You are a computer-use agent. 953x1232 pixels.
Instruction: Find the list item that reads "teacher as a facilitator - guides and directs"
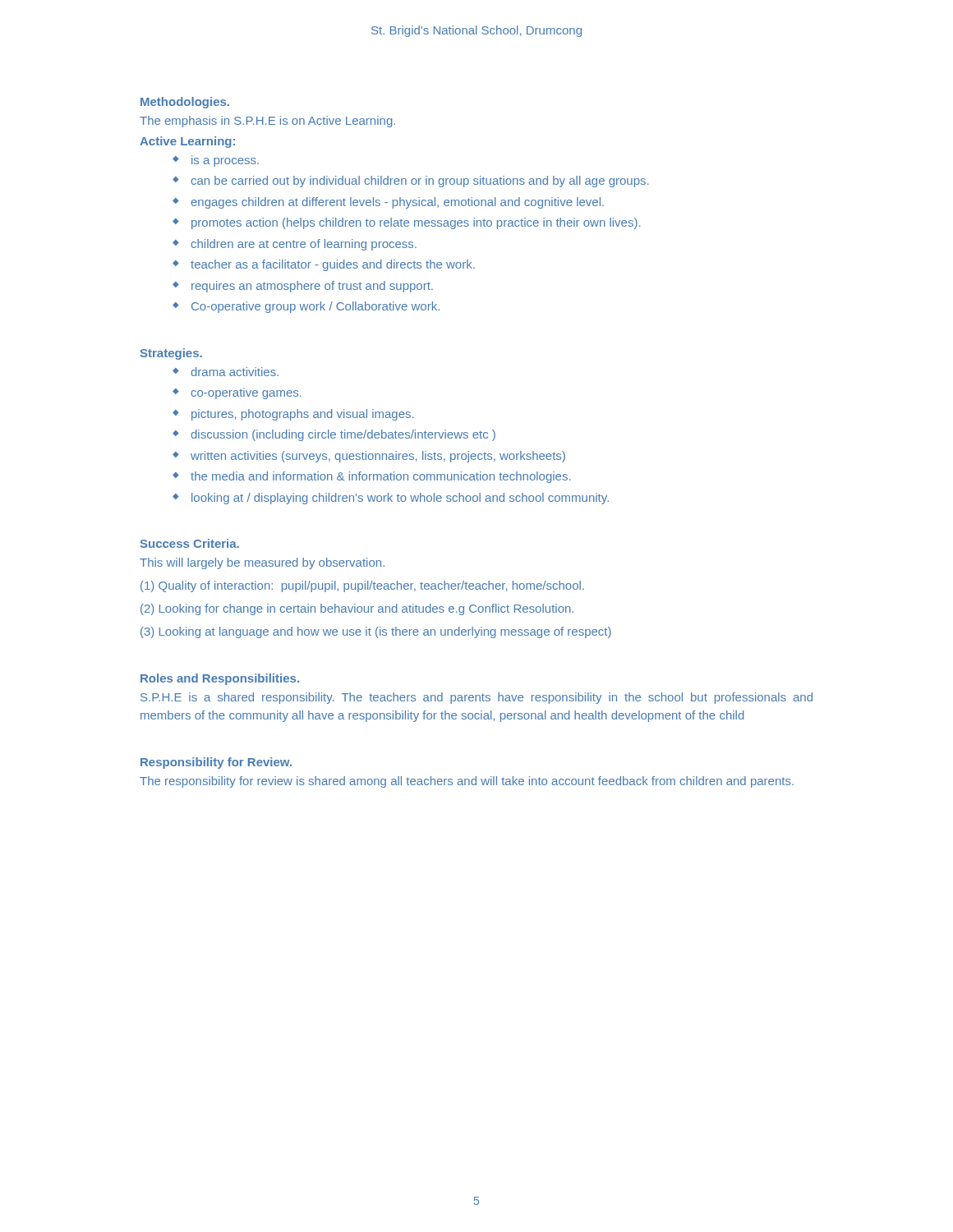(x=333, y=264)
